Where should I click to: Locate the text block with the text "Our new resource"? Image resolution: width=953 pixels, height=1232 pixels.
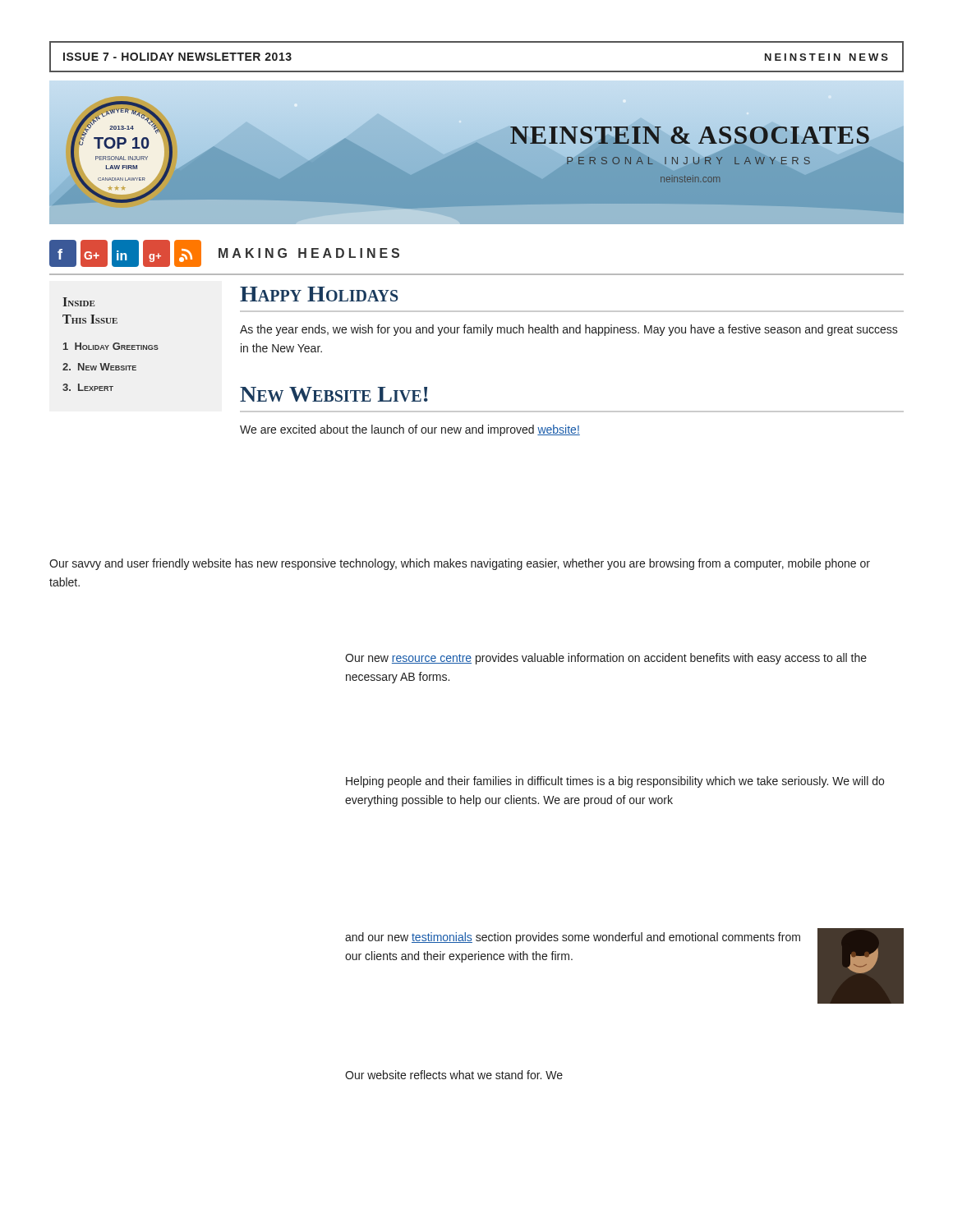point(606,667)
